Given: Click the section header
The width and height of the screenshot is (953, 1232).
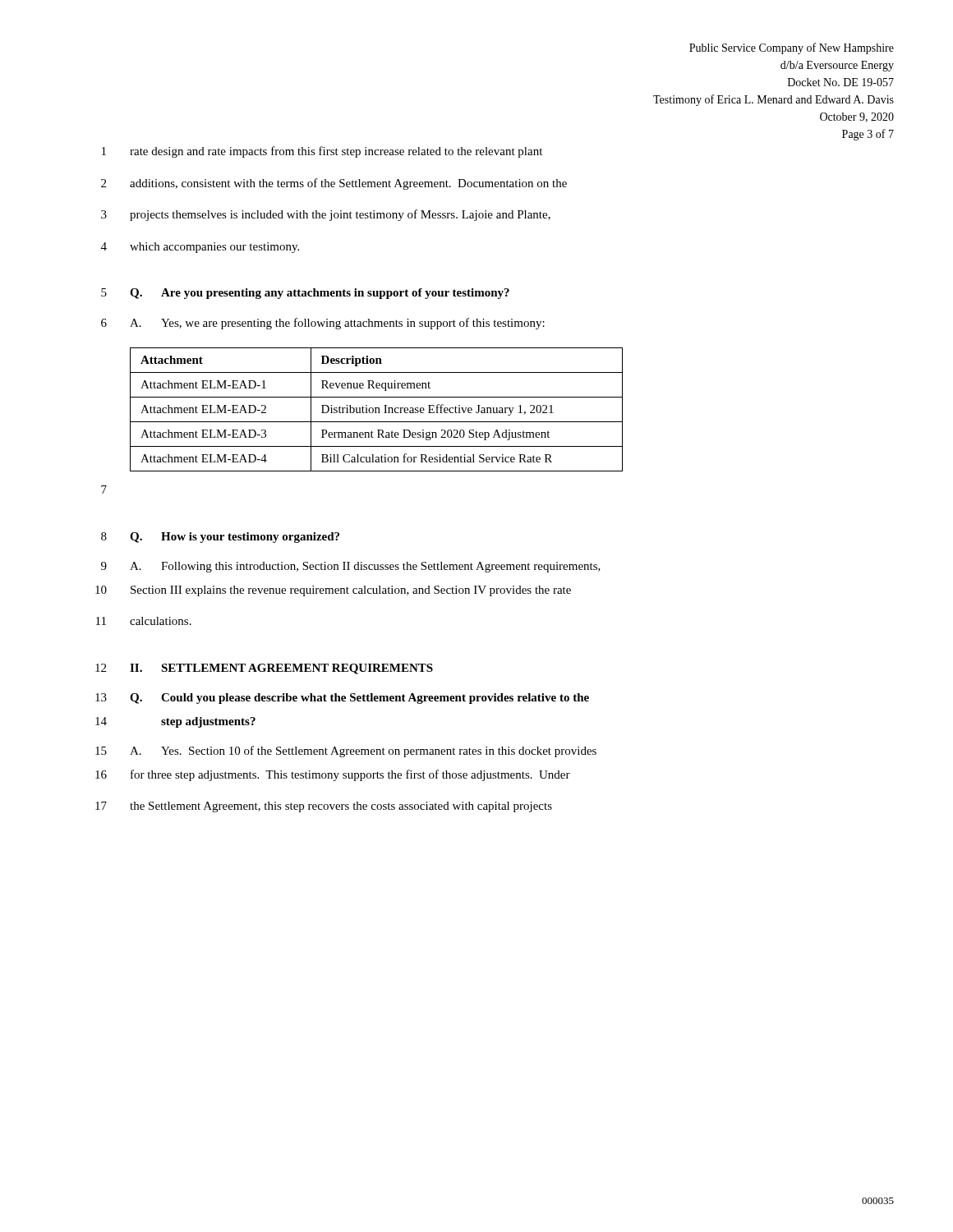Looking at the screenshot, I should coord(476,667).
